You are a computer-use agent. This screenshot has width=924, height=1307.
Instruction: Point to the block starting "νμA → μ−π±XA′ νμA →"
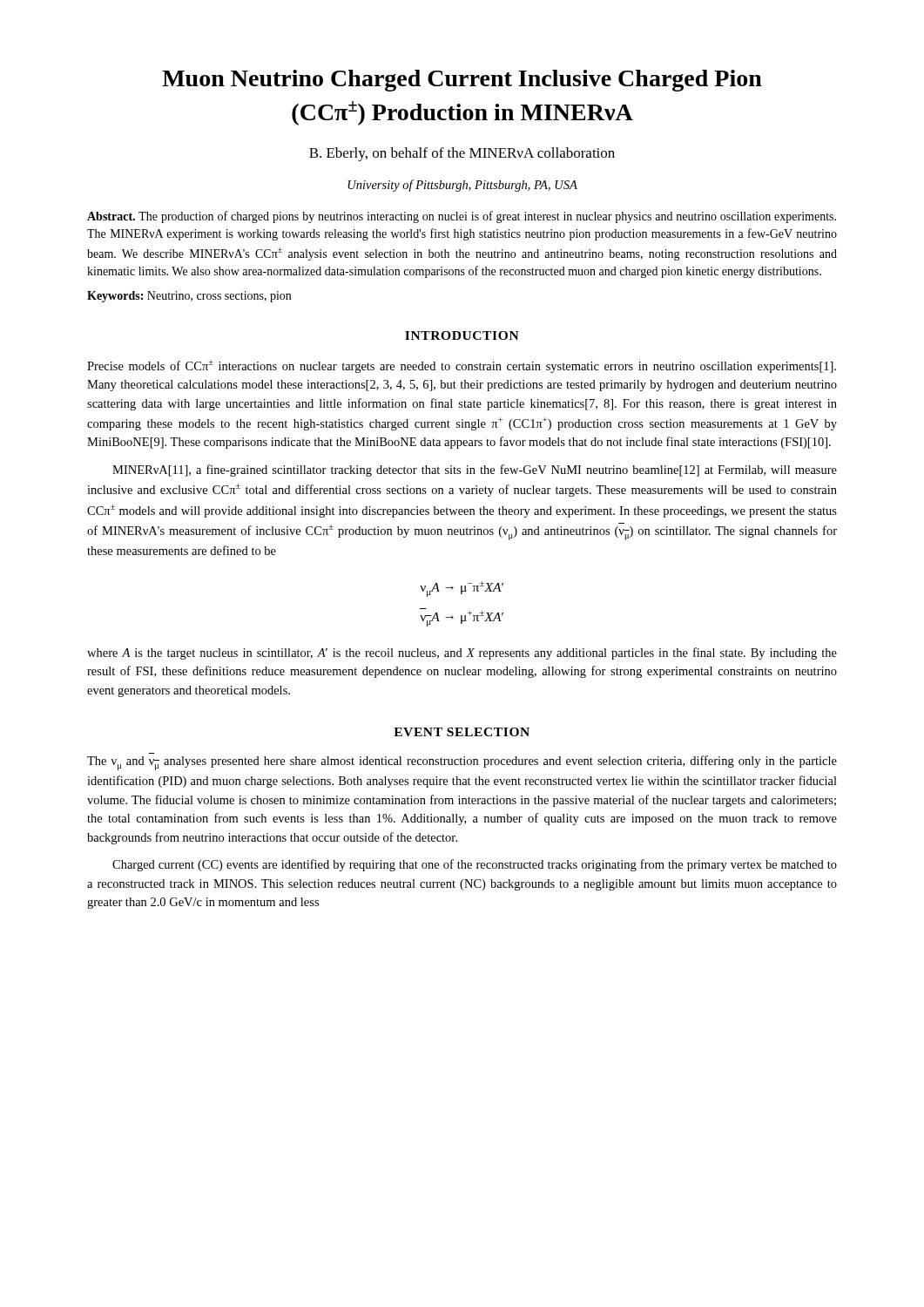point(462,602)
